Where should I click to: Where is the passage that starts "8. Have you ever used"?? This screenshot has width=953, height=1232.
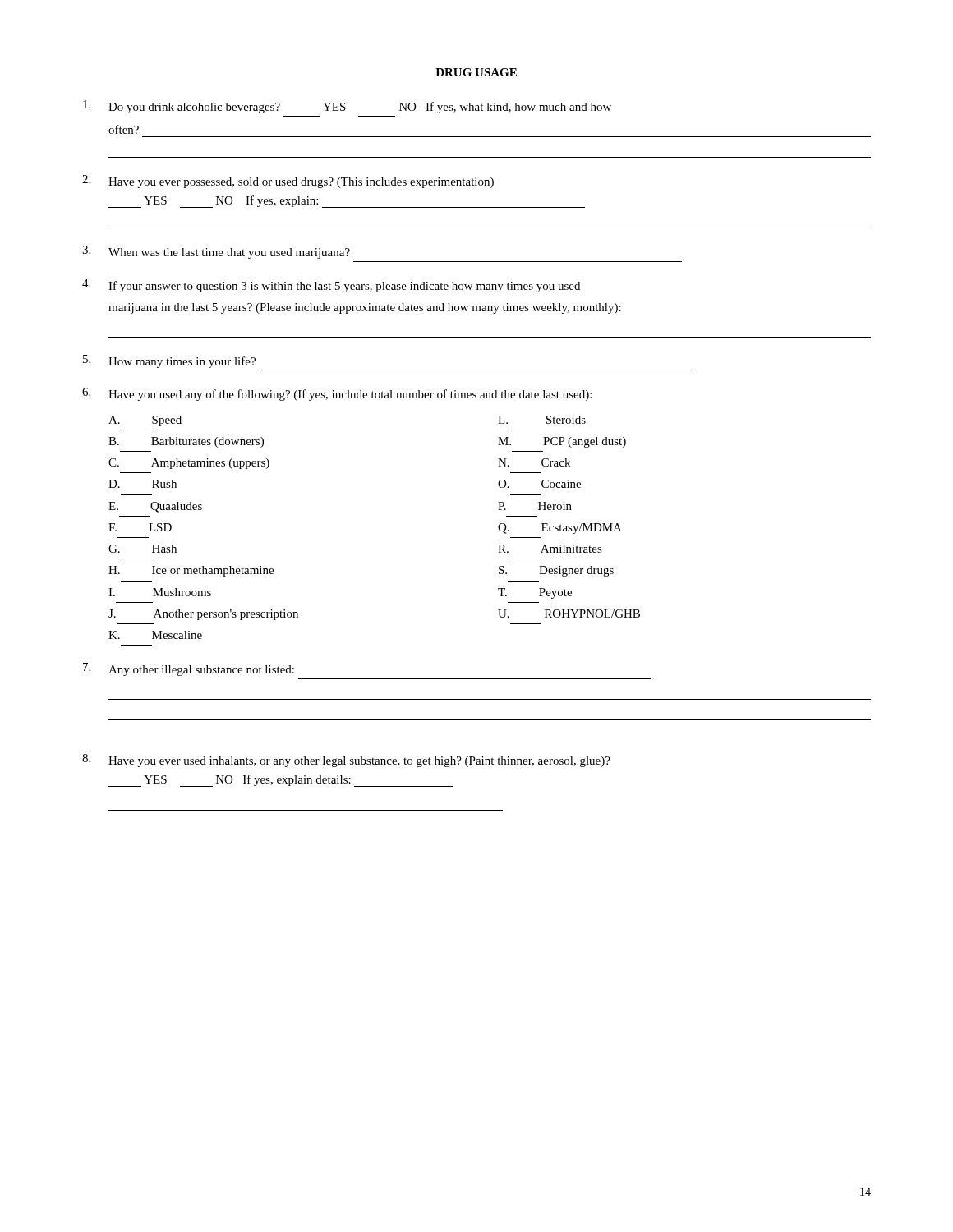[346, 761]
